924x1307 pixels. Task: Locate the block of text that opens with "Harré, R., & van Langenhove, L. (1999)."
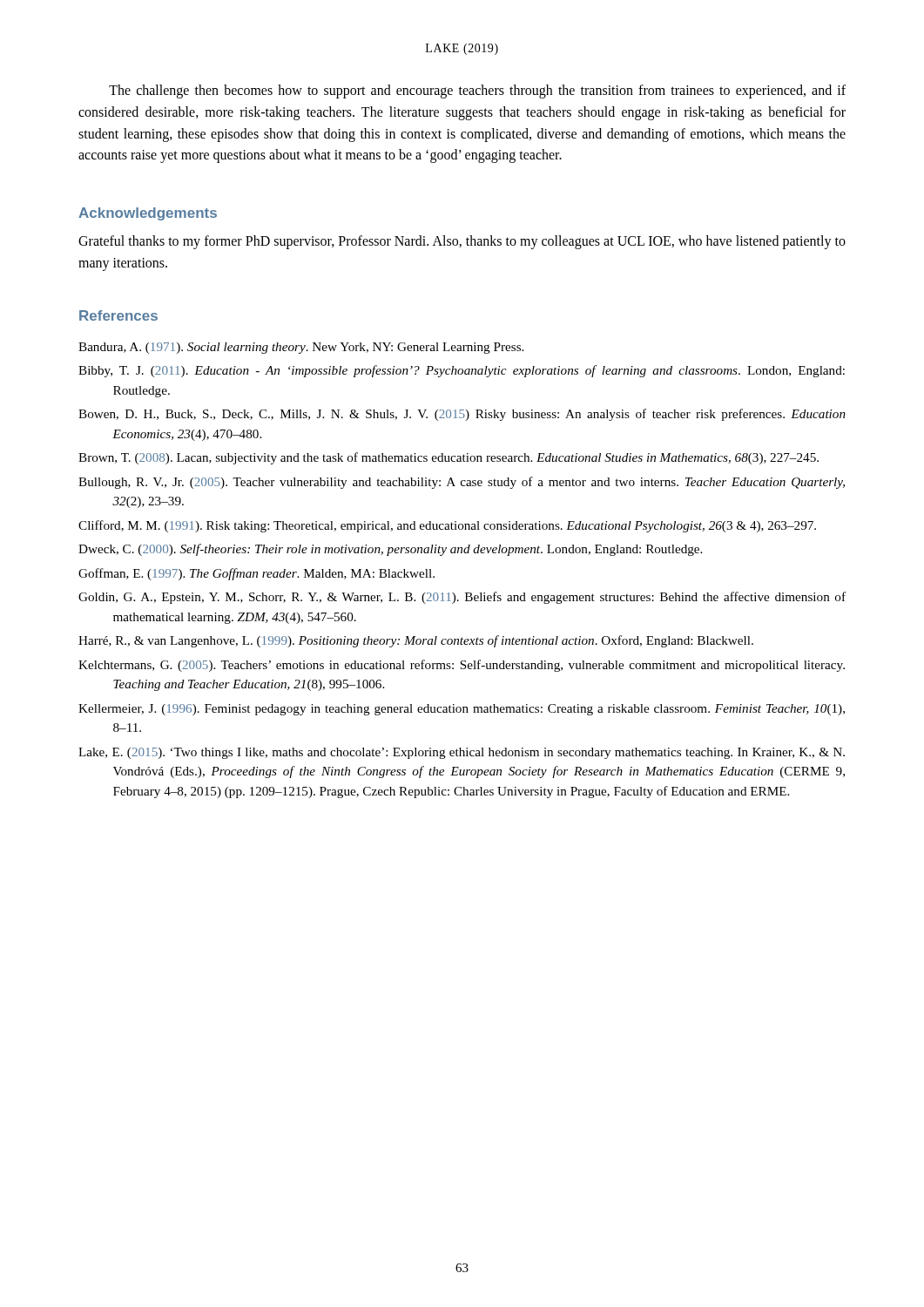click(416, 640)
